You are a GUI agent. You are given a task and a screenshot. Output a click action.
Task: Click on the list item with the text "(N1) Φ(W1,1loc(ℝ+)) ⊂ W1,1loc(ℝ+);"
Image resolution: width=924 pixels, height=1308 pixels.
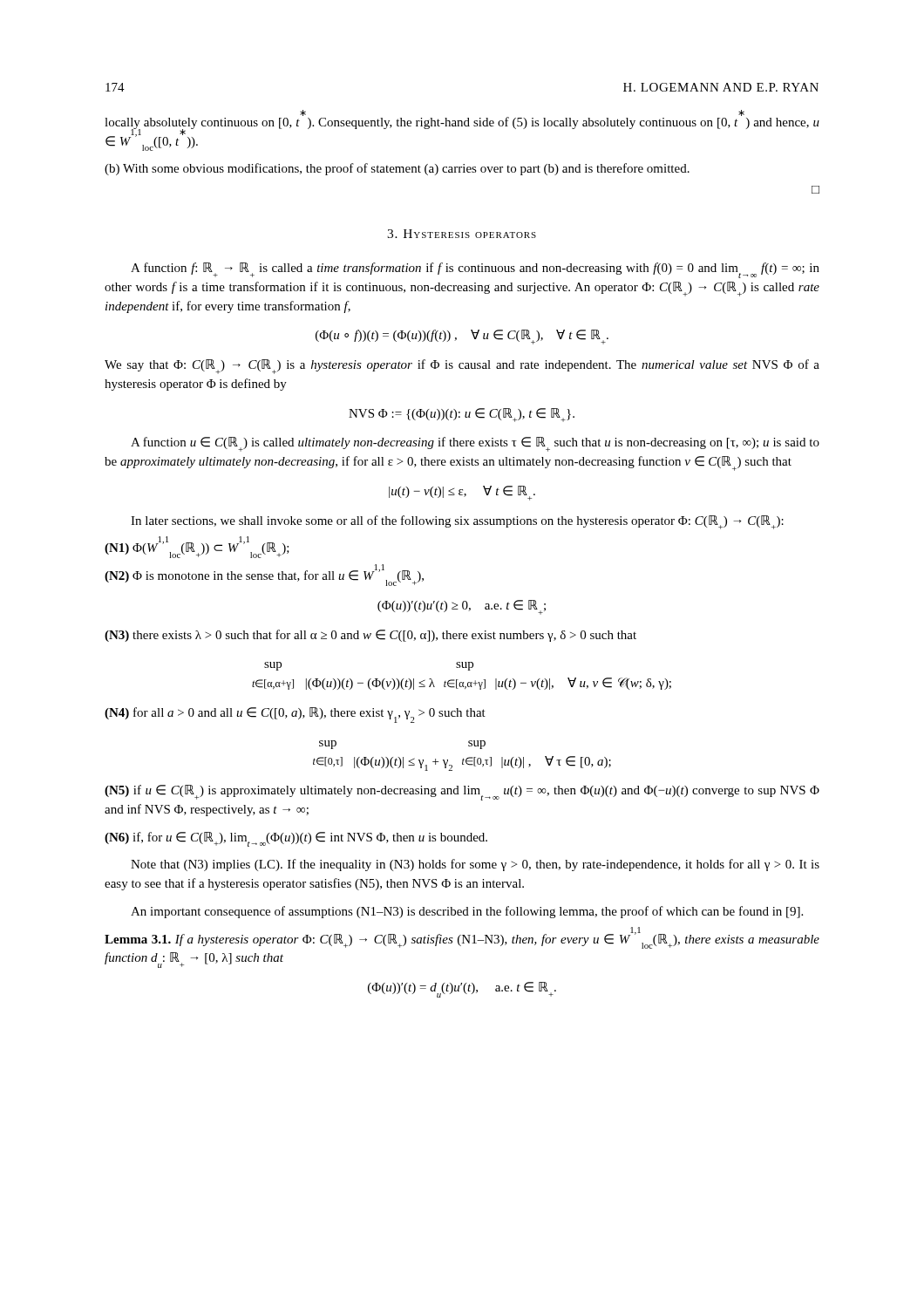197,548
